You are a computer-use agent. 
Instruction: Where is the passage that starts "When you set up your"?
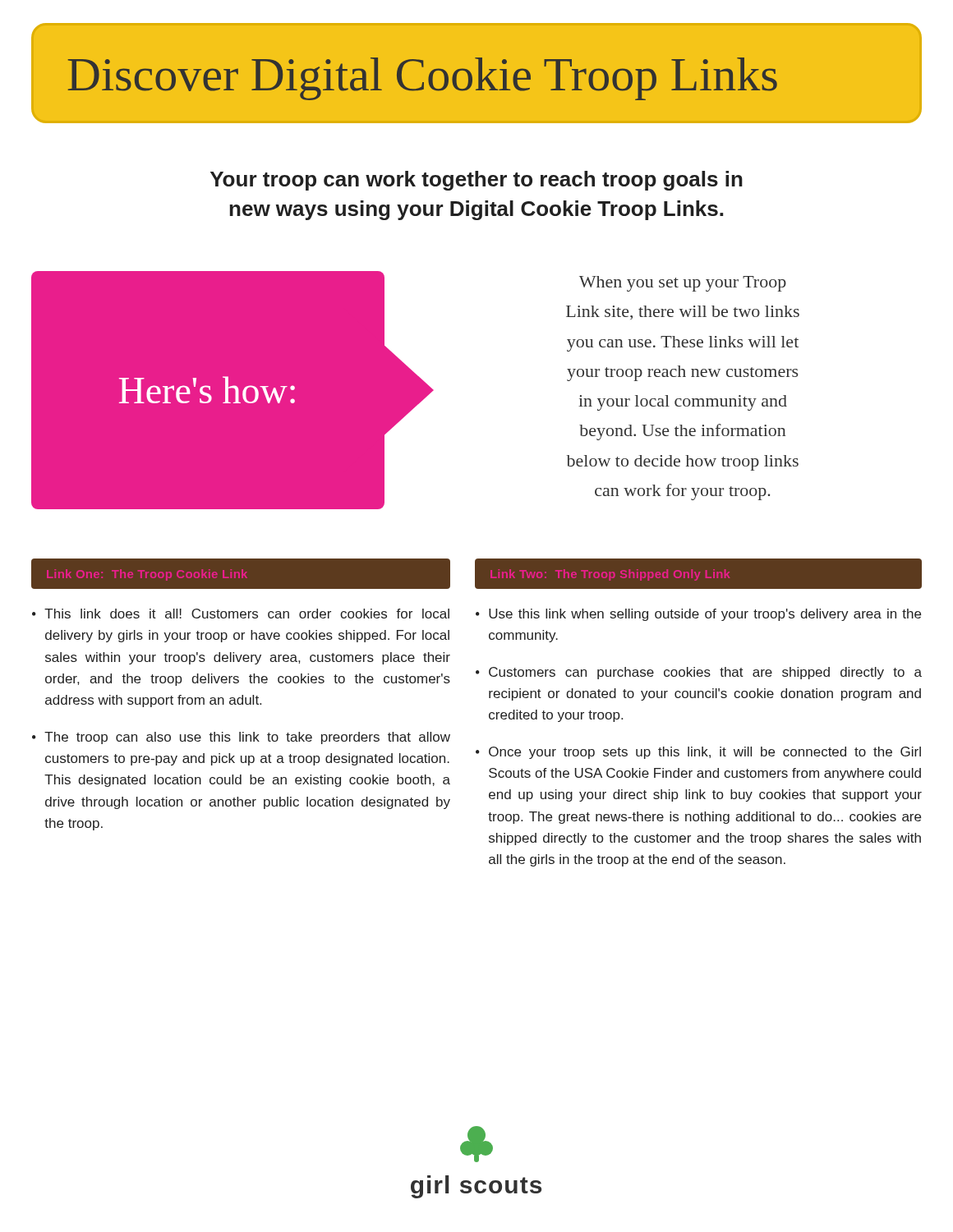(683, 386)
